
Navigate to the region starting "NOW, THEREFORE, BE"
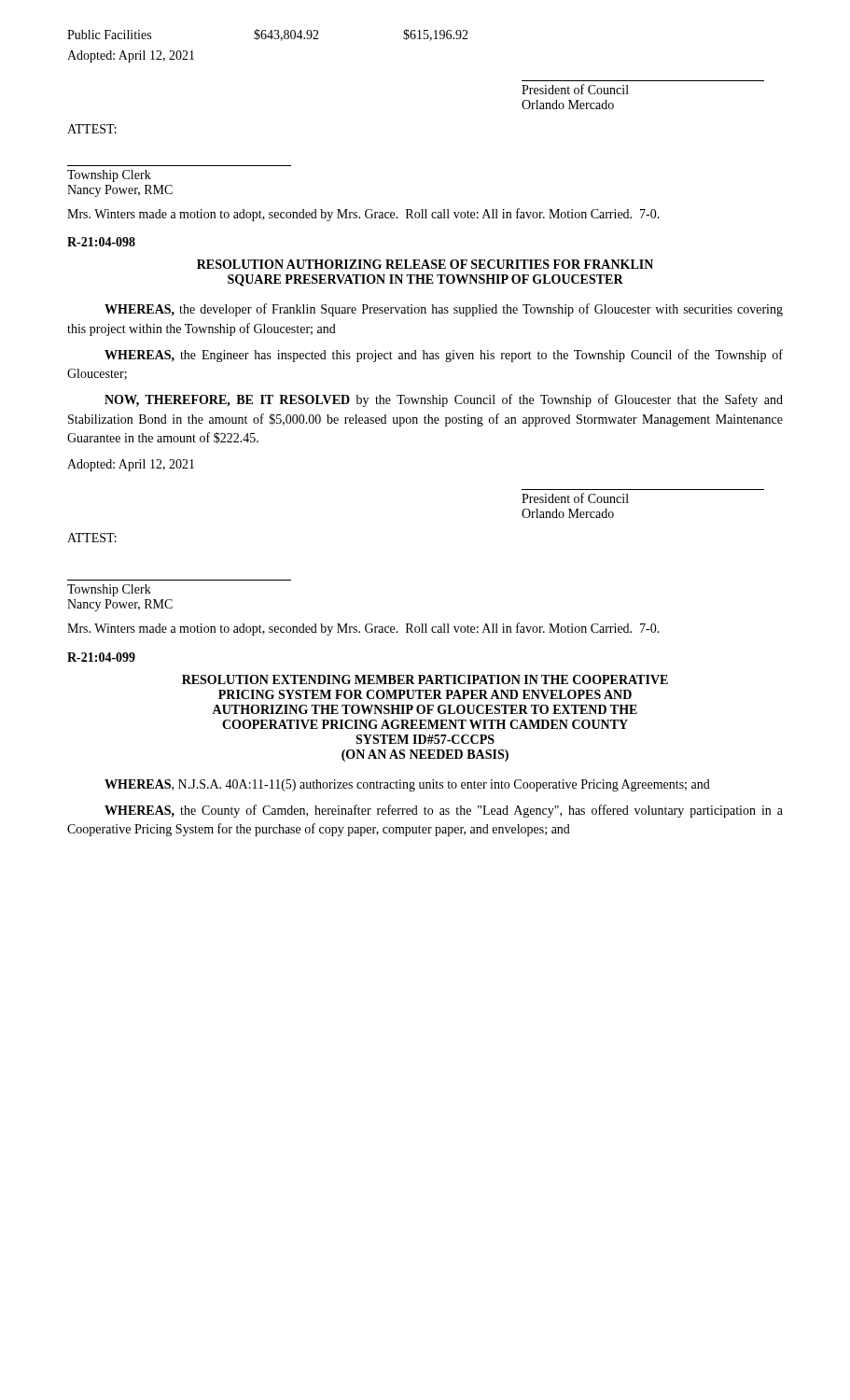click(425, 419)
